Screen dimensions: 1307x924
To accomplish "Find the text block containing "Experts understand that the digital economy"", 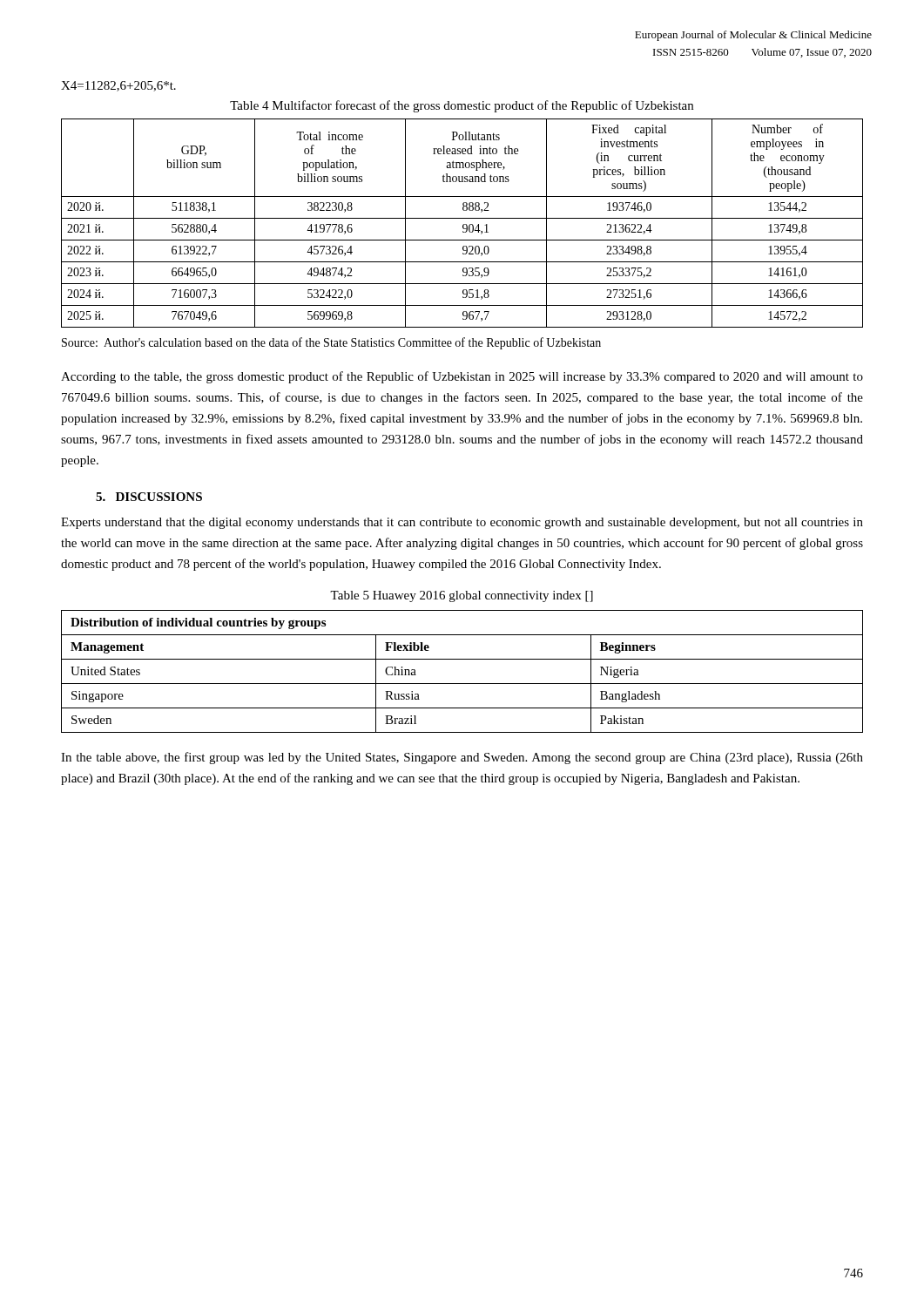I will (x=462, y=543).
